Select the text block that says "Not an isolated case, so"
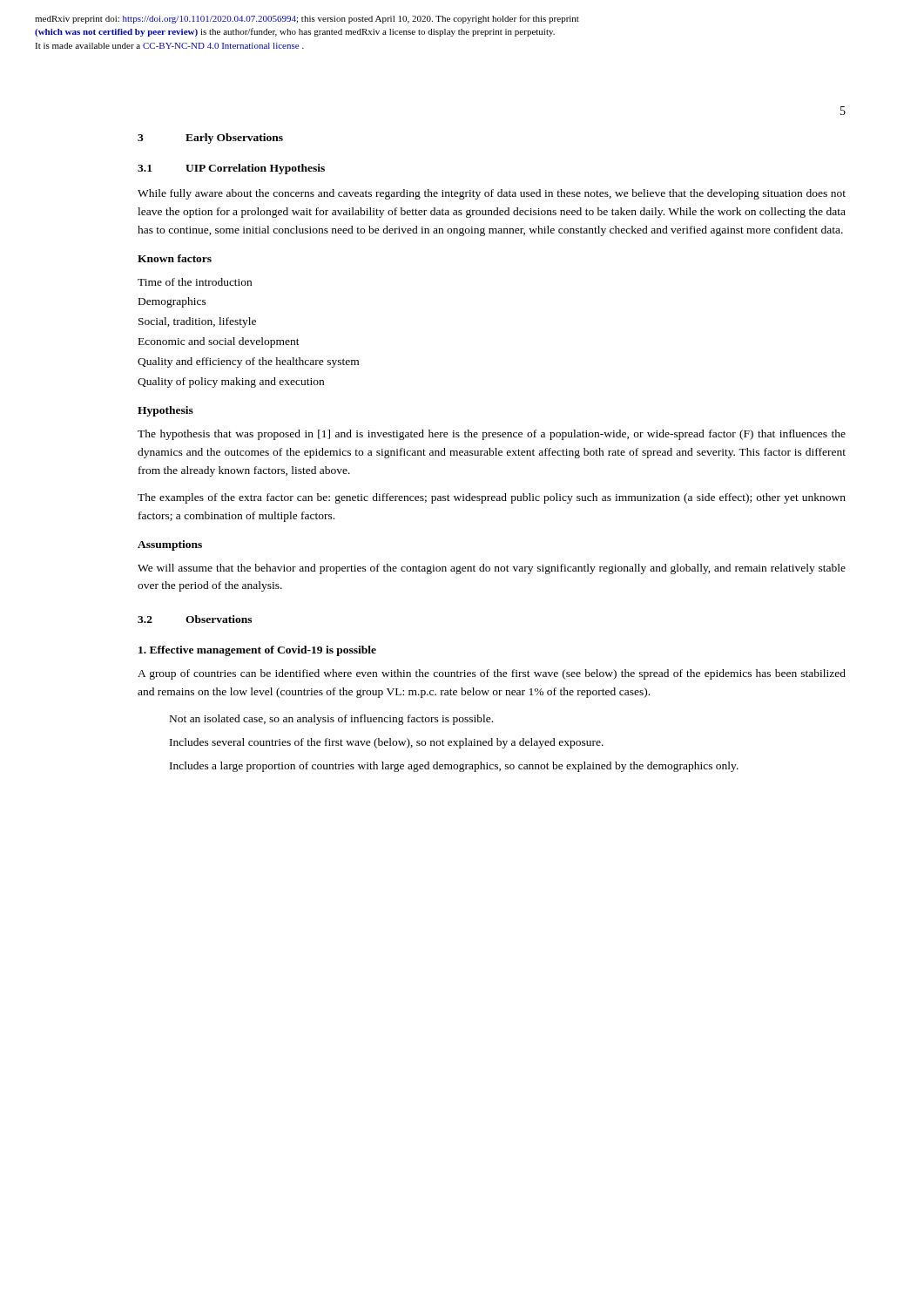924x1307 pixels. [331, 718]
